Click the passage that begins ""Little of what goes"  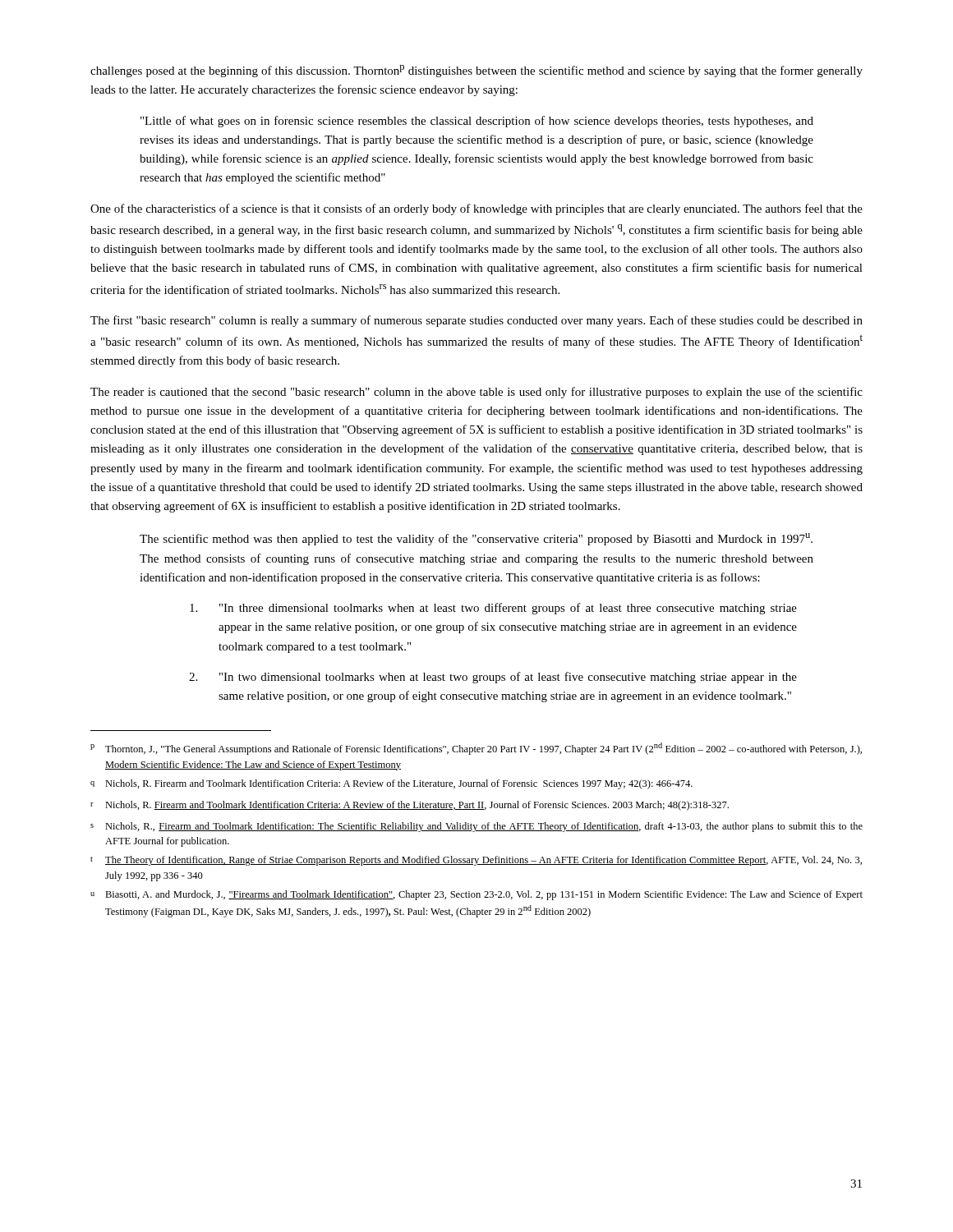coord(476,149)
